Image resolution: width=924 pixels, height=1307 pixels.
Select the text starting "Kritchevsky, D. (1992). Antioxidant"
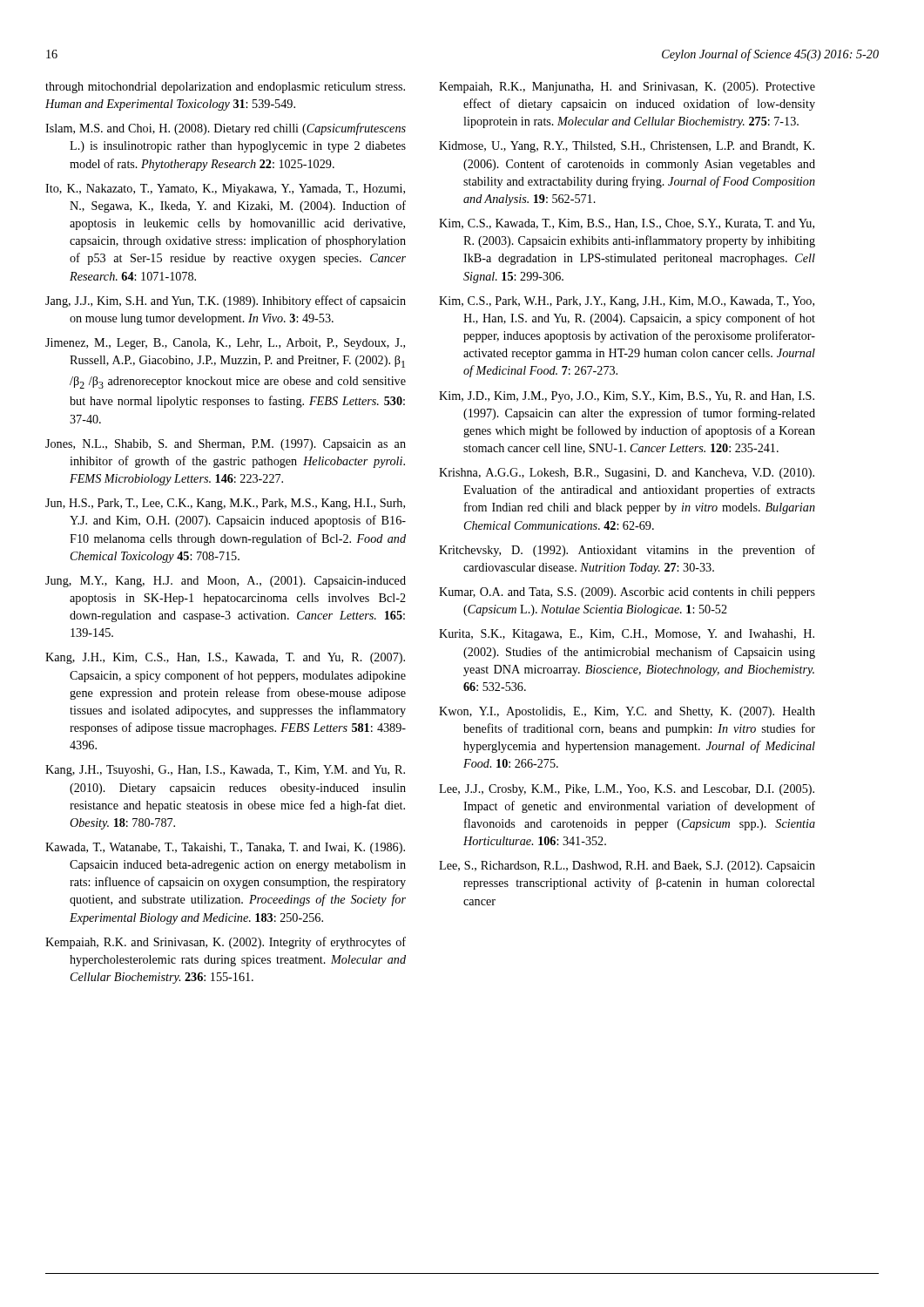click(627, 558)
